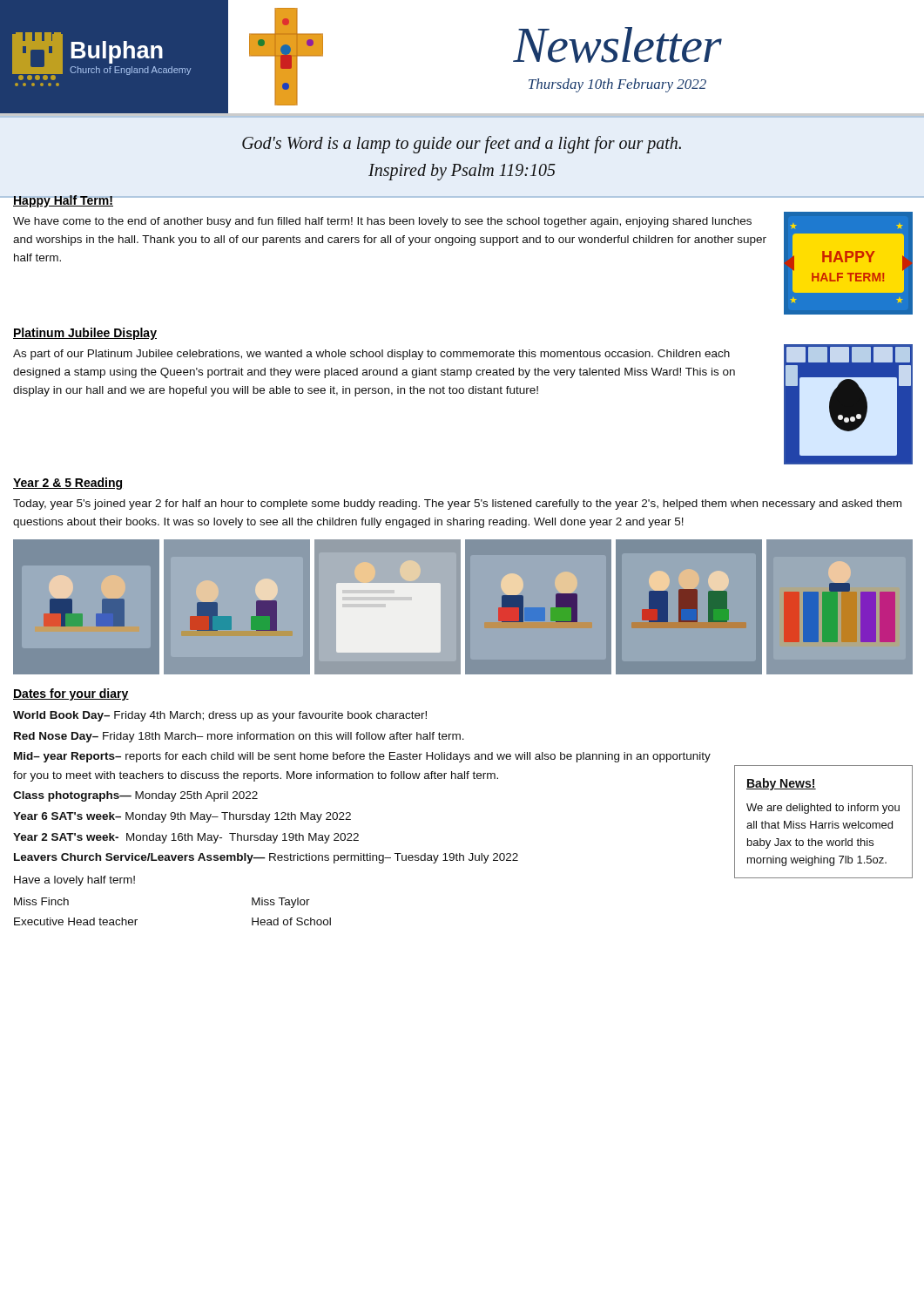Navigate to the text starting "Have a lovely half term!"
The image size is (924, 1307).
[x=74, y=879]
